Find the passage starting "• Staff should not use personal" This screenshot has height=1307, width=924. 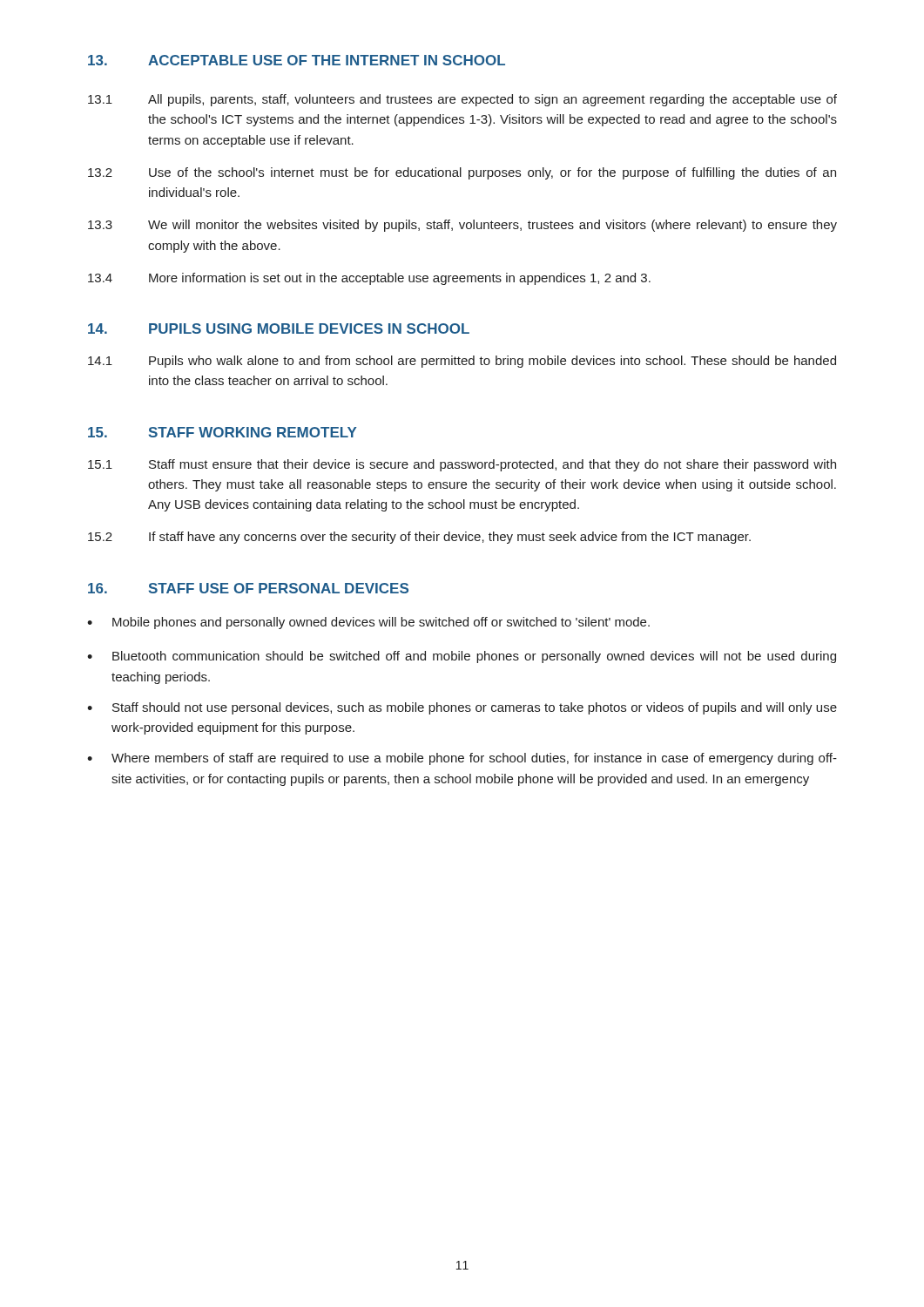click(x=462, y=717)
